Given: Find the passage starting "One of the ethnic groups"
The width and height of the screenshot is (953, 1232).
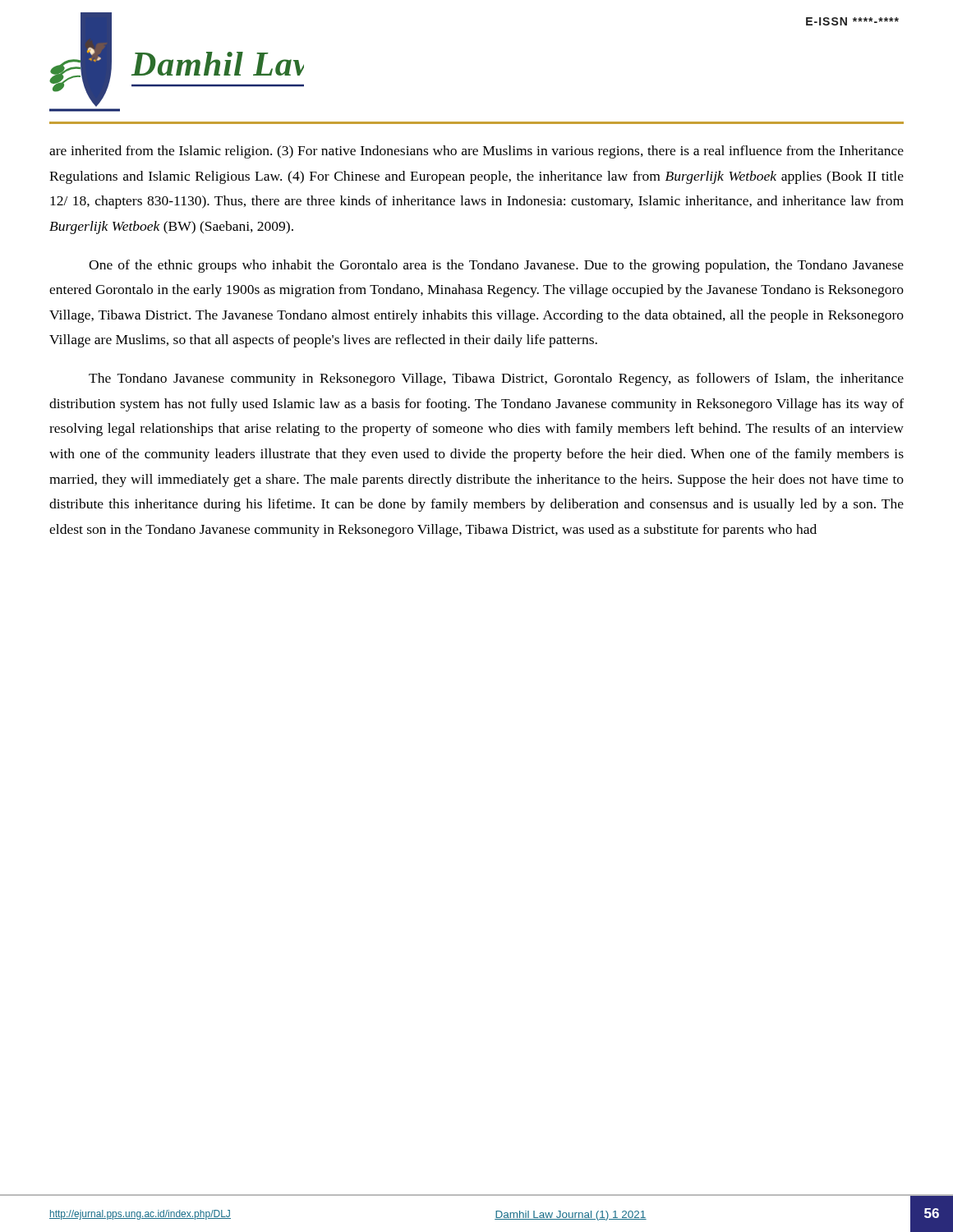Looking at the screenshot, I should click(x=476, y=302).
